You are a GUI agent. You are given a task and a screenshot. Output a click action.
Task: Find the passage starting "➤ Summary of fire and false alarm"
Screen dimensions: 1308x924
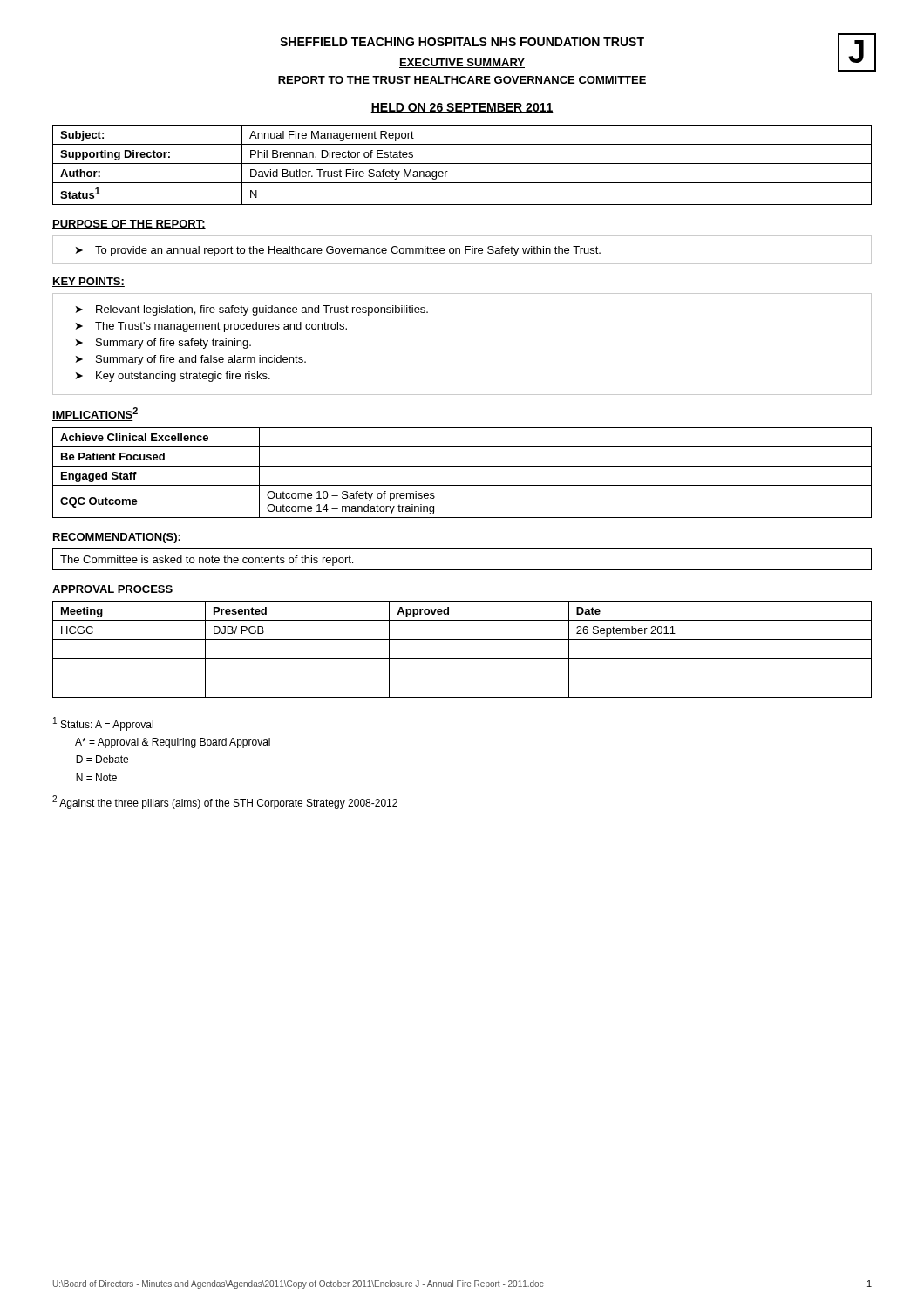(190, 359)
